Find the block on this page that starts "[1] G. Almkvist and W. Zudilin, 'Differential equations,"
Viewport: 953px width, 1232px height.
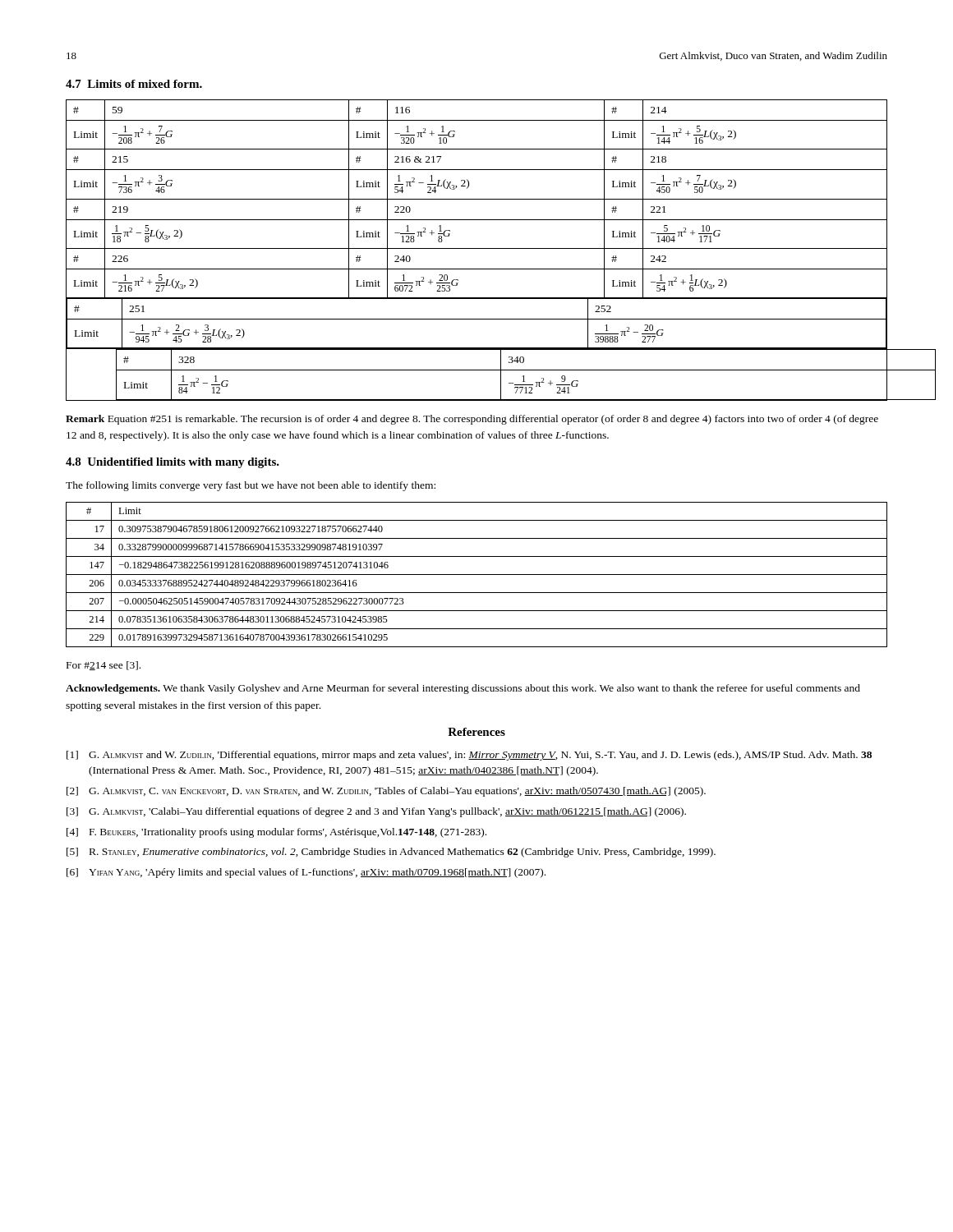(476, 763)
